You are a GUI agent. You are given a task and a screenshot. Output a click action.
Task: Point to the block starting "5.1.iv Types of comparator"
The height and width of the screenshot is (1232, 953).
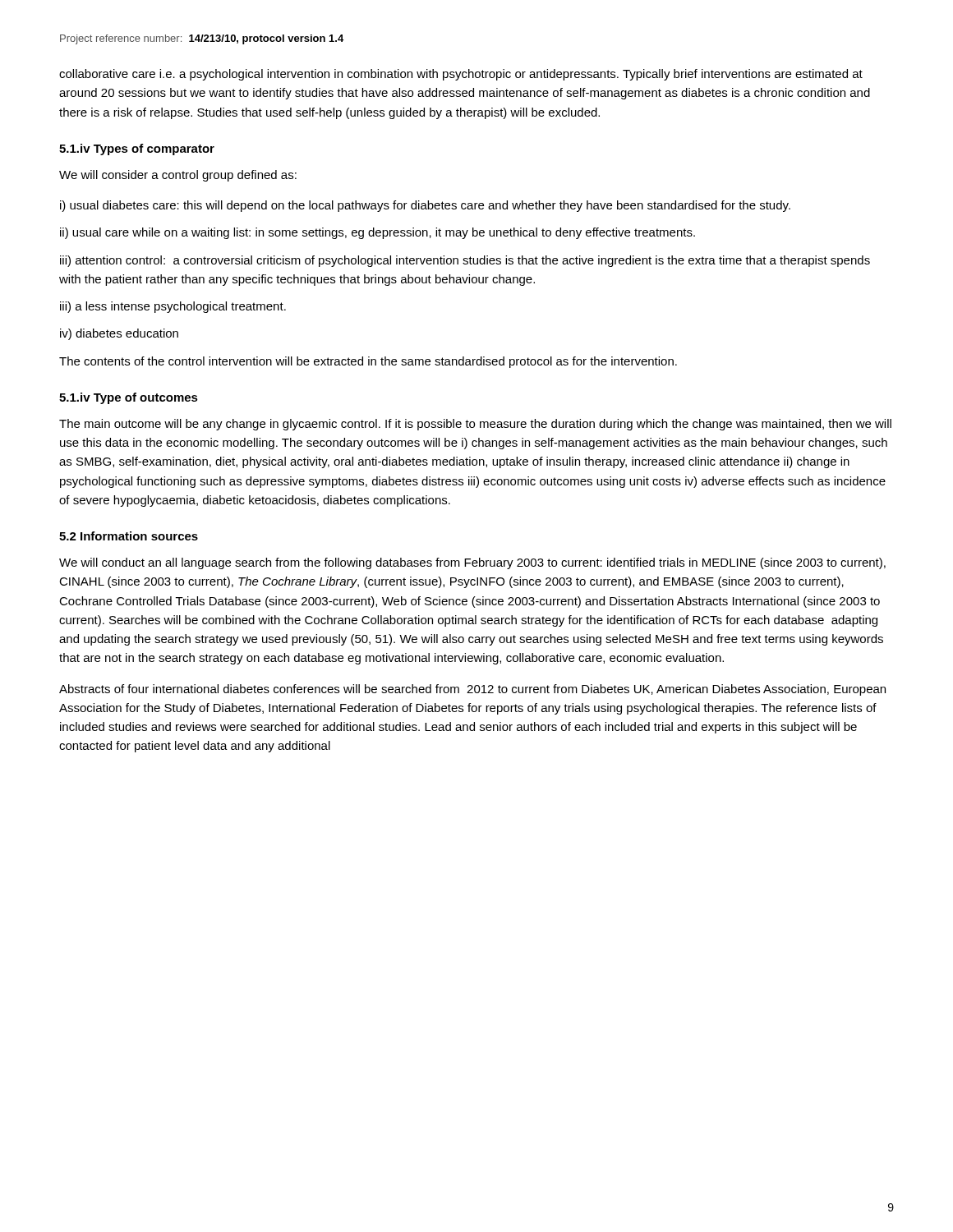[137, 148]
